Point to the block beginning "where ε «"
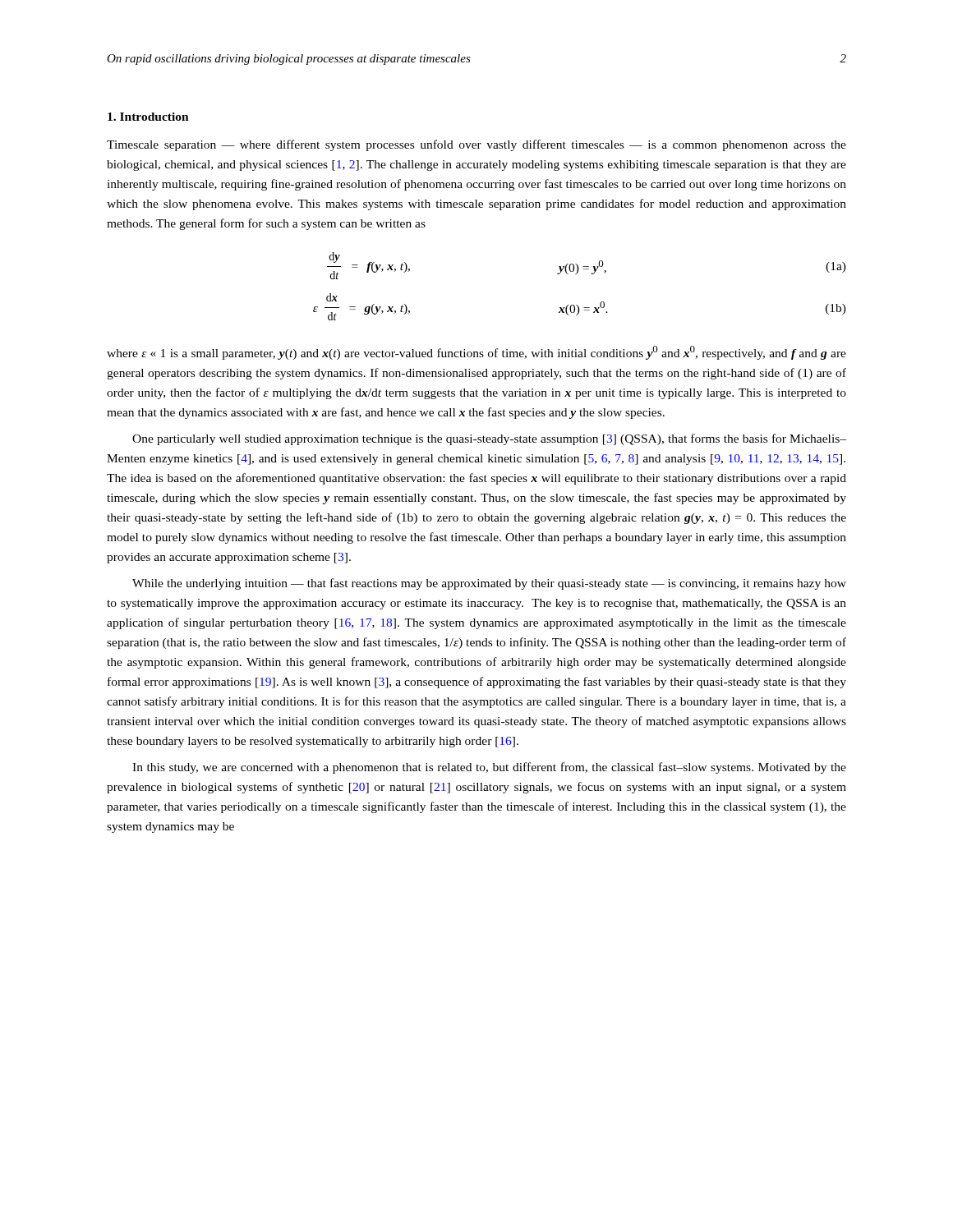 point(476,381)
